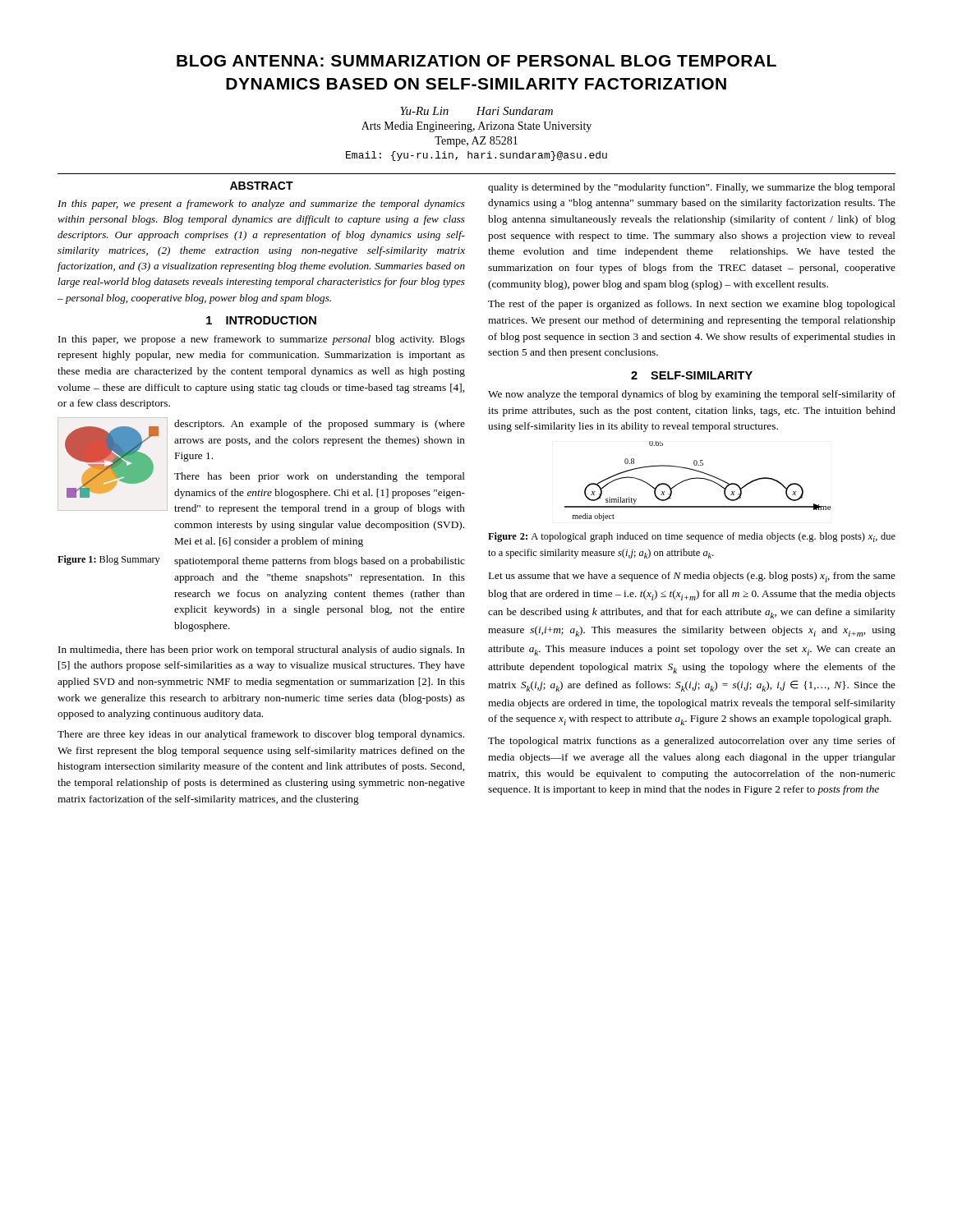The height and width of the screenshot is (1232, 953).
Task: Find the block on this page that starts "descriptors. An example of the proposed summary is"
Action: click(x=320, y=440)
